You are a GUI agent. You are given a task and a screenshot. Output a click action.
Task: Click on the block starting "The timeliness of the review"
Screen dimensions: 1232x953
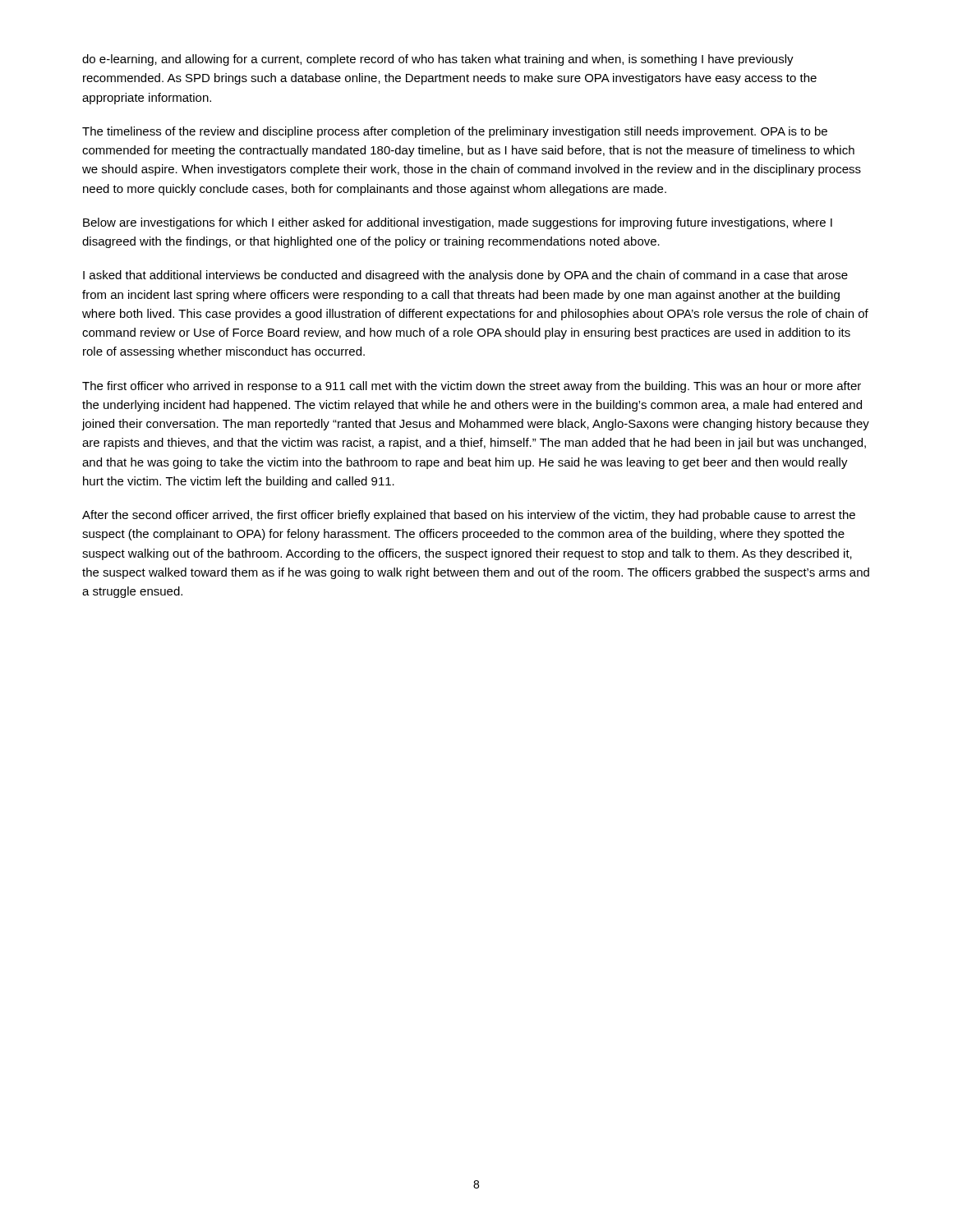[472, 159]
